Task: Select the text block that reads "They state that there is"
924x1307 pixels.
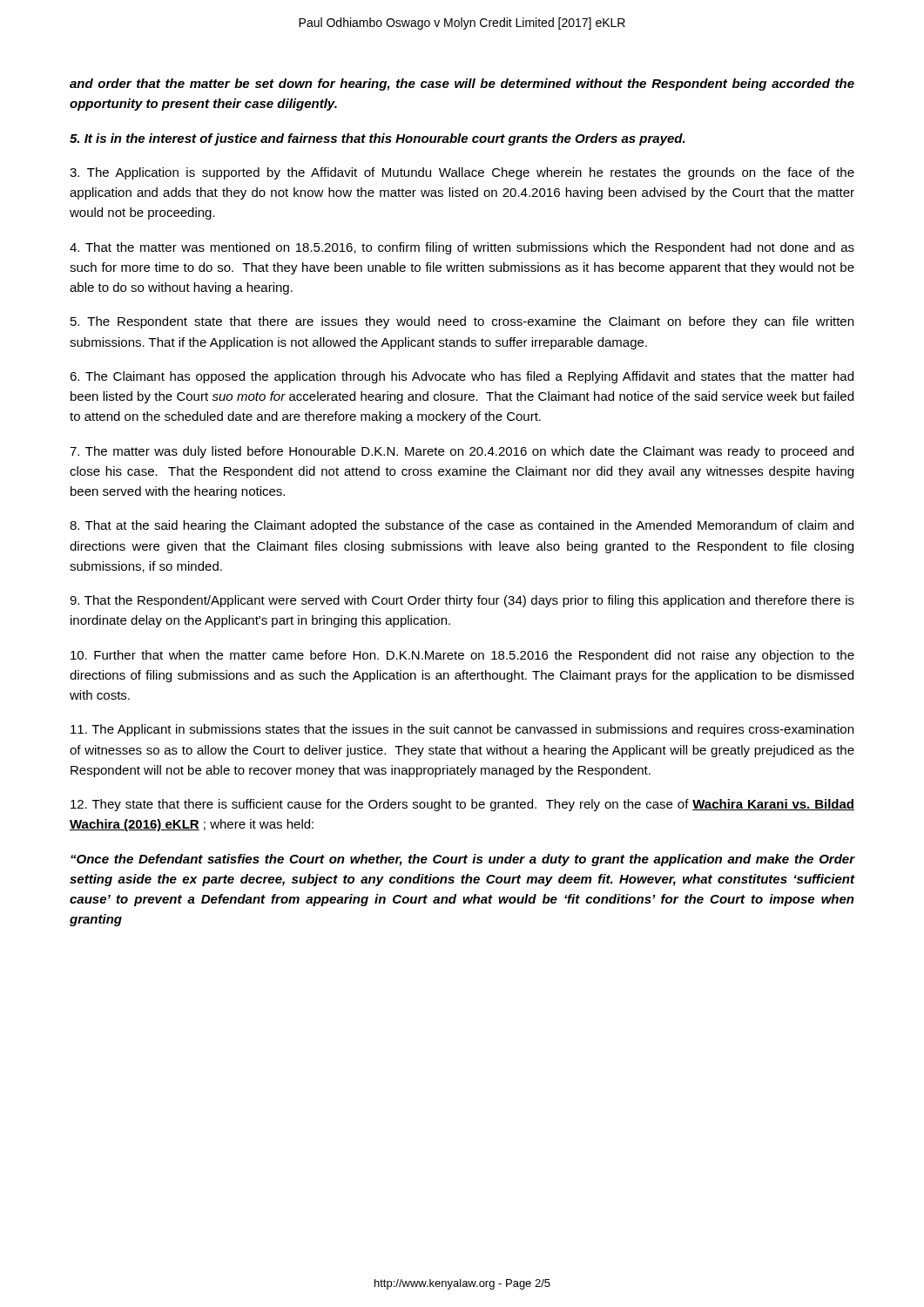Action: 462,814
